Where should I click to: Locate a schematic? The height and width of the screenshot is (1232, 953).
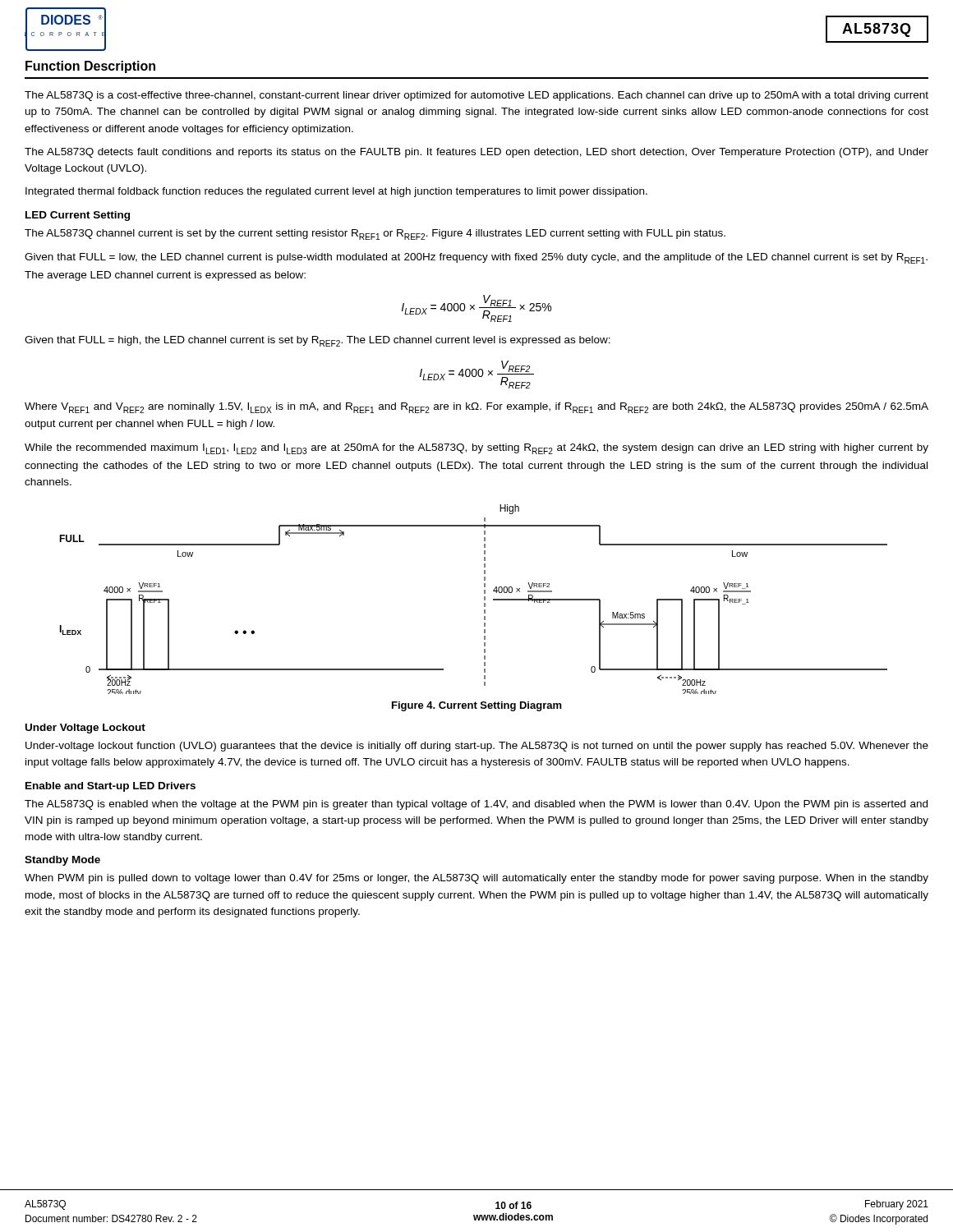click(x=476, y=596)
